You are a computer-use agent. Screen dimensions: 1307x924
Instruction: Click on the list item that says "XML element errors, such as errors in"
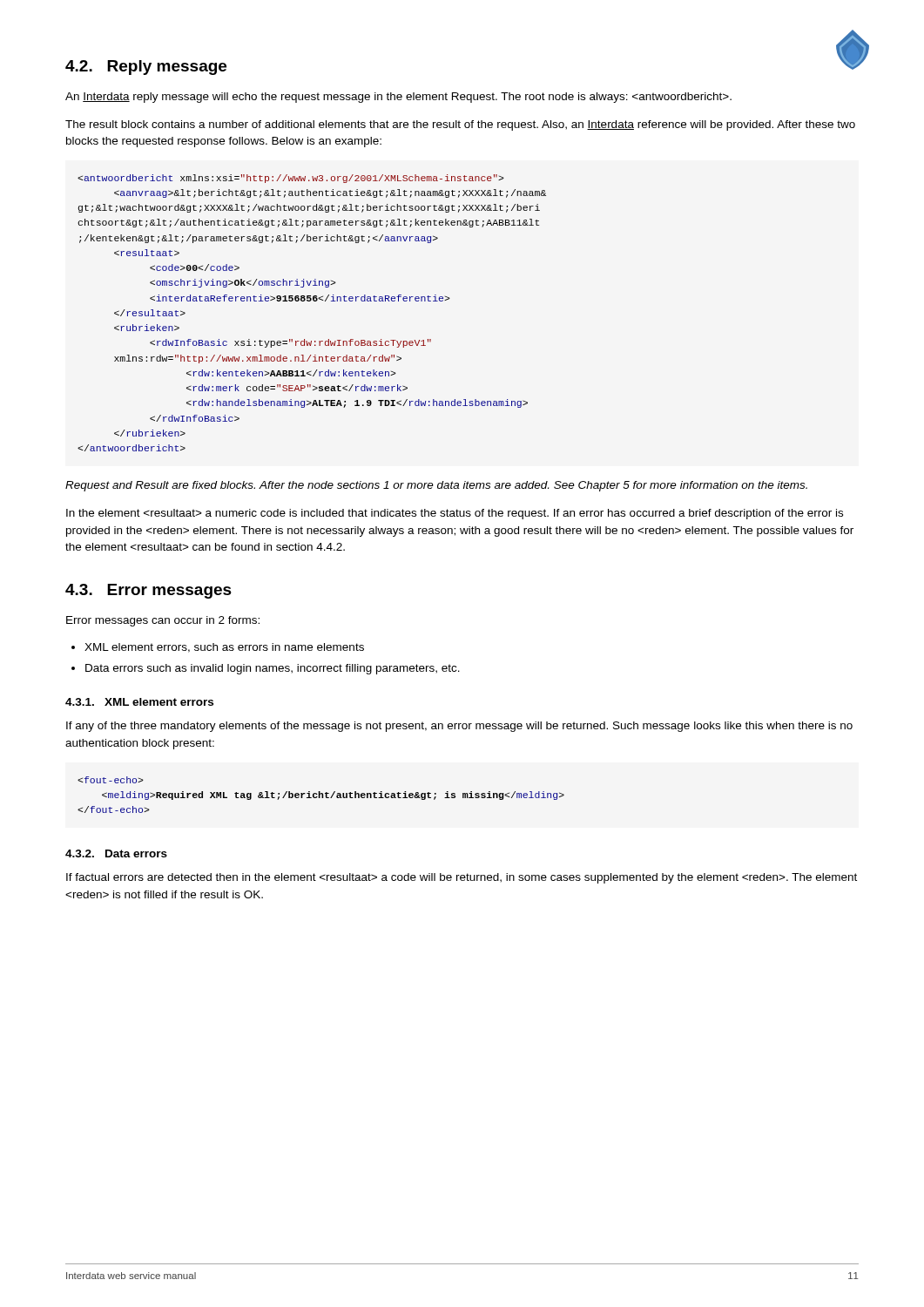pyautogui.click(x=224, y=648)
